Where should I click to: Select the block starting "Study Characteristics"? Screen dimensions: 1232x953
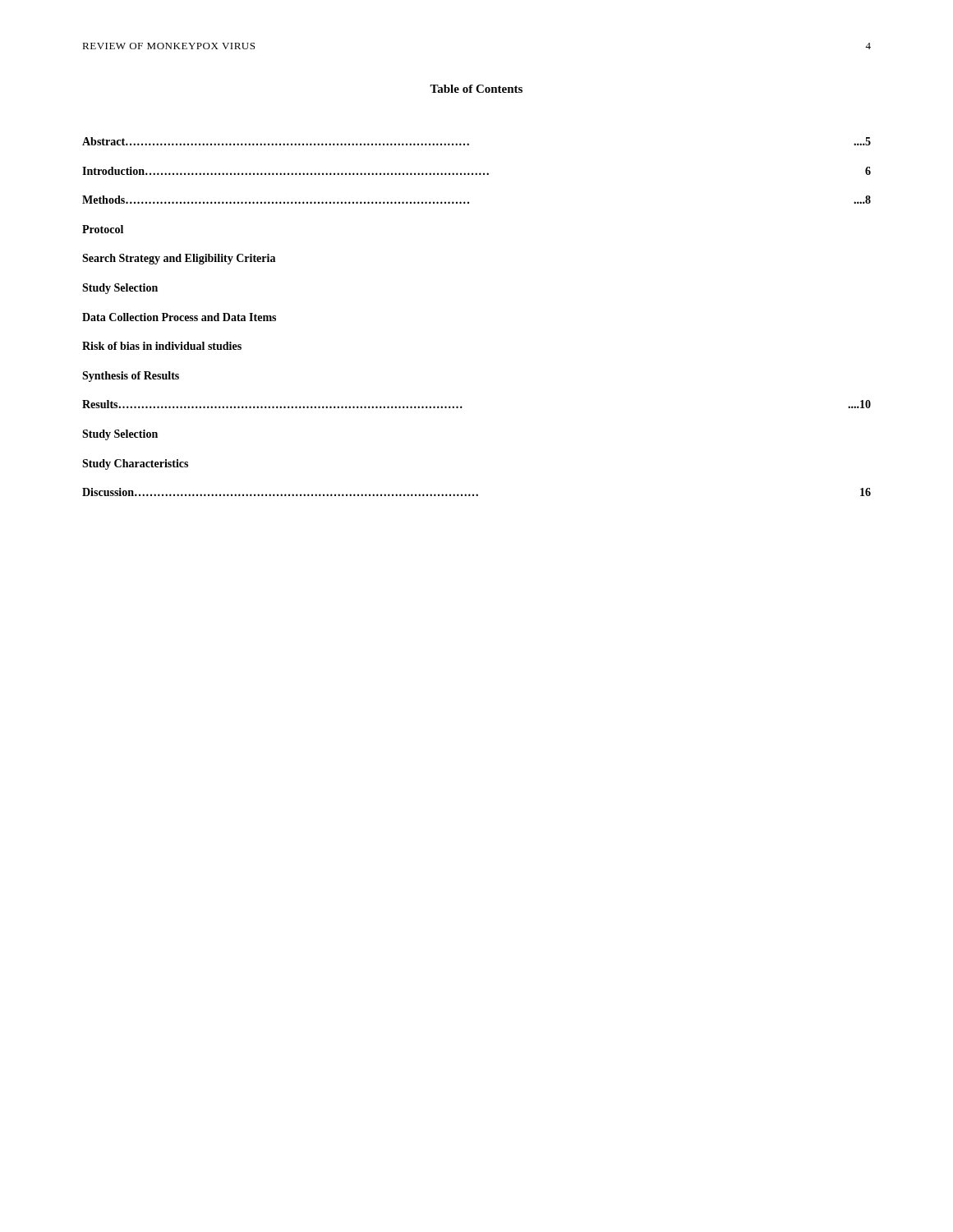tap(135, 463)
